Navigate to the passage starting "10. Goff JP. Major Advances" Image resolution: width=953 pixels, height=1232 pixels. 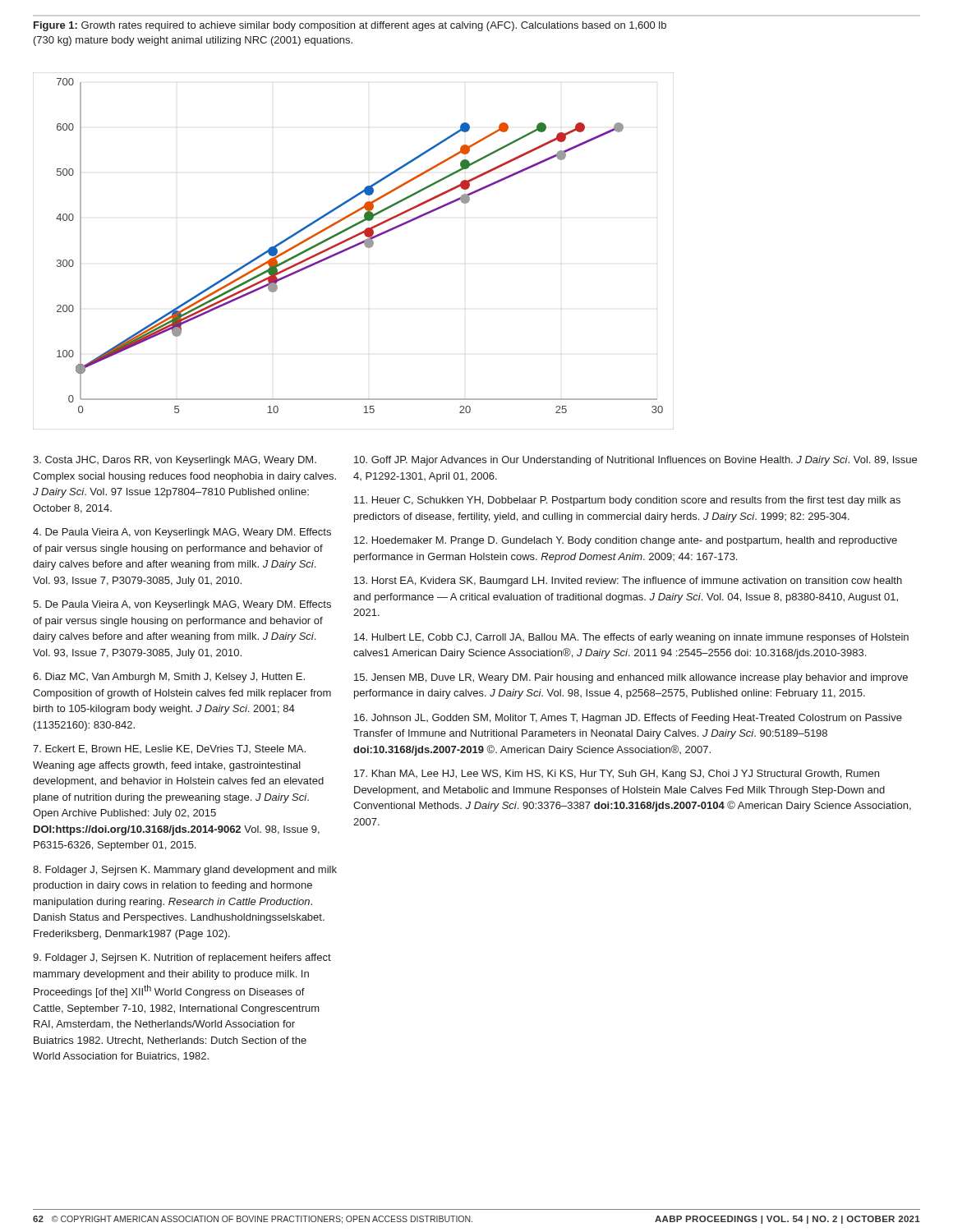635,468
